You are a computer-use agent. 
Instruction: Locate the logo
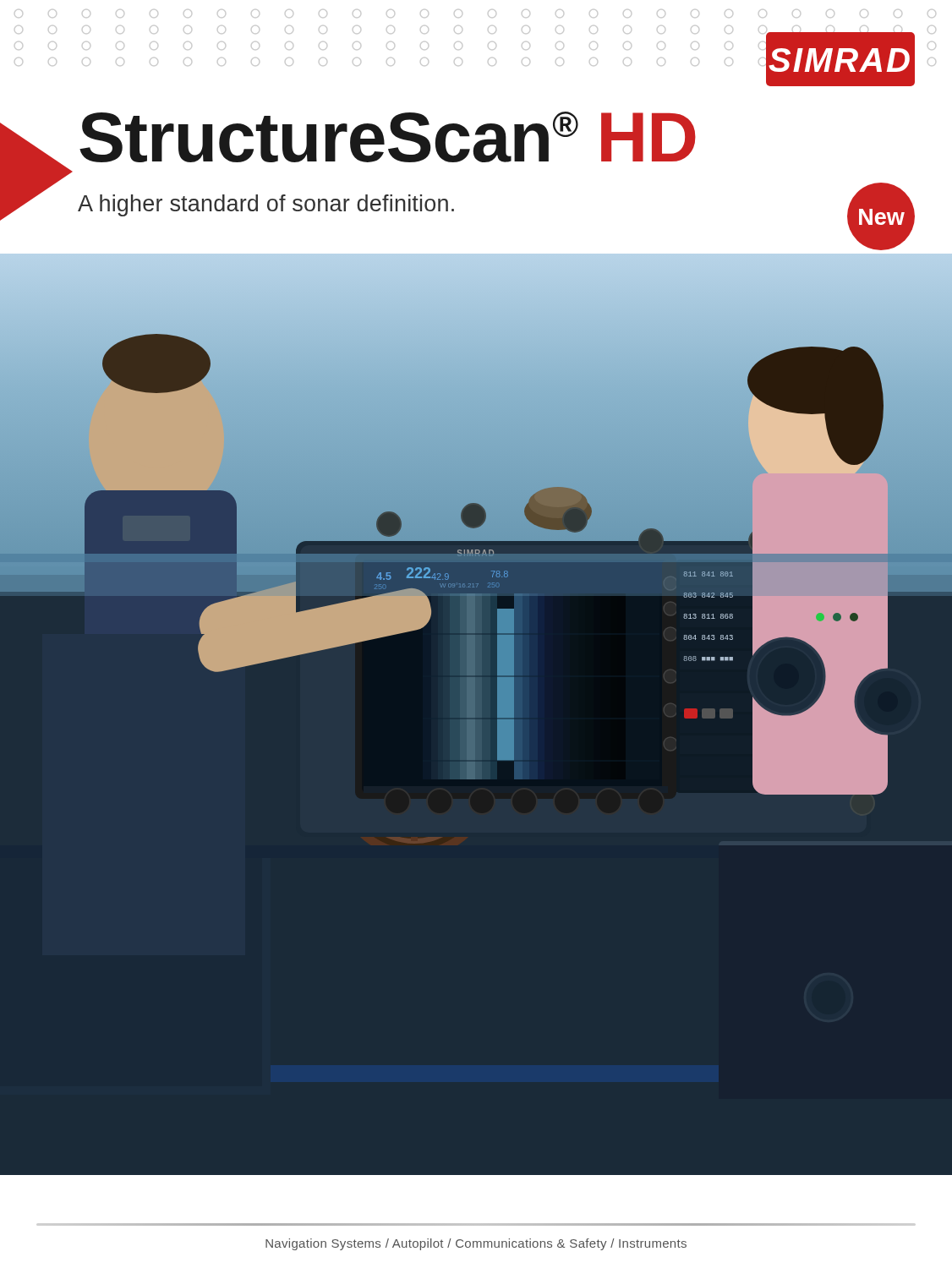(x=840, y=61)
